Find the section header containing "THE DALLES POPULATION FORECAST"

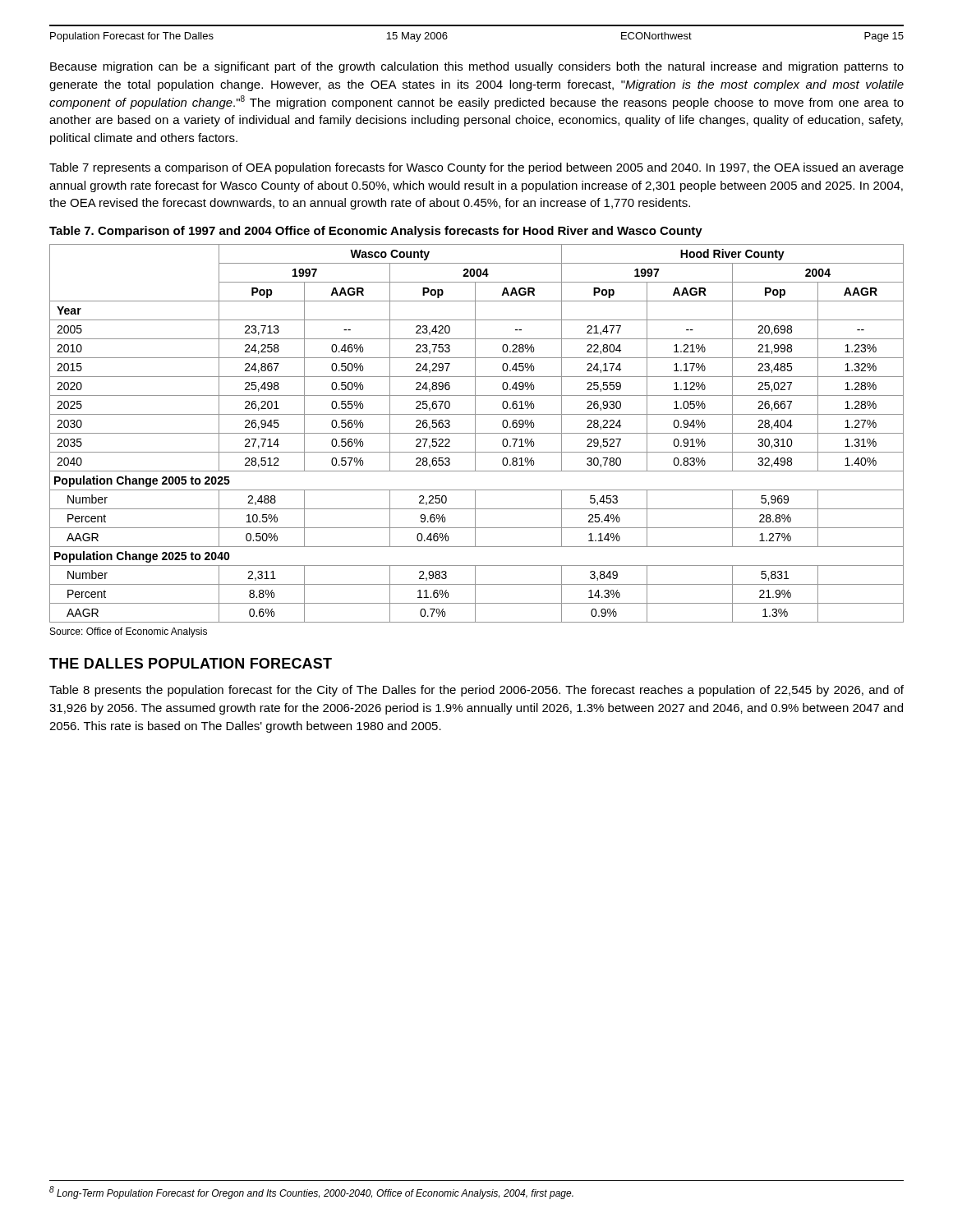click(x=191, y=664)
